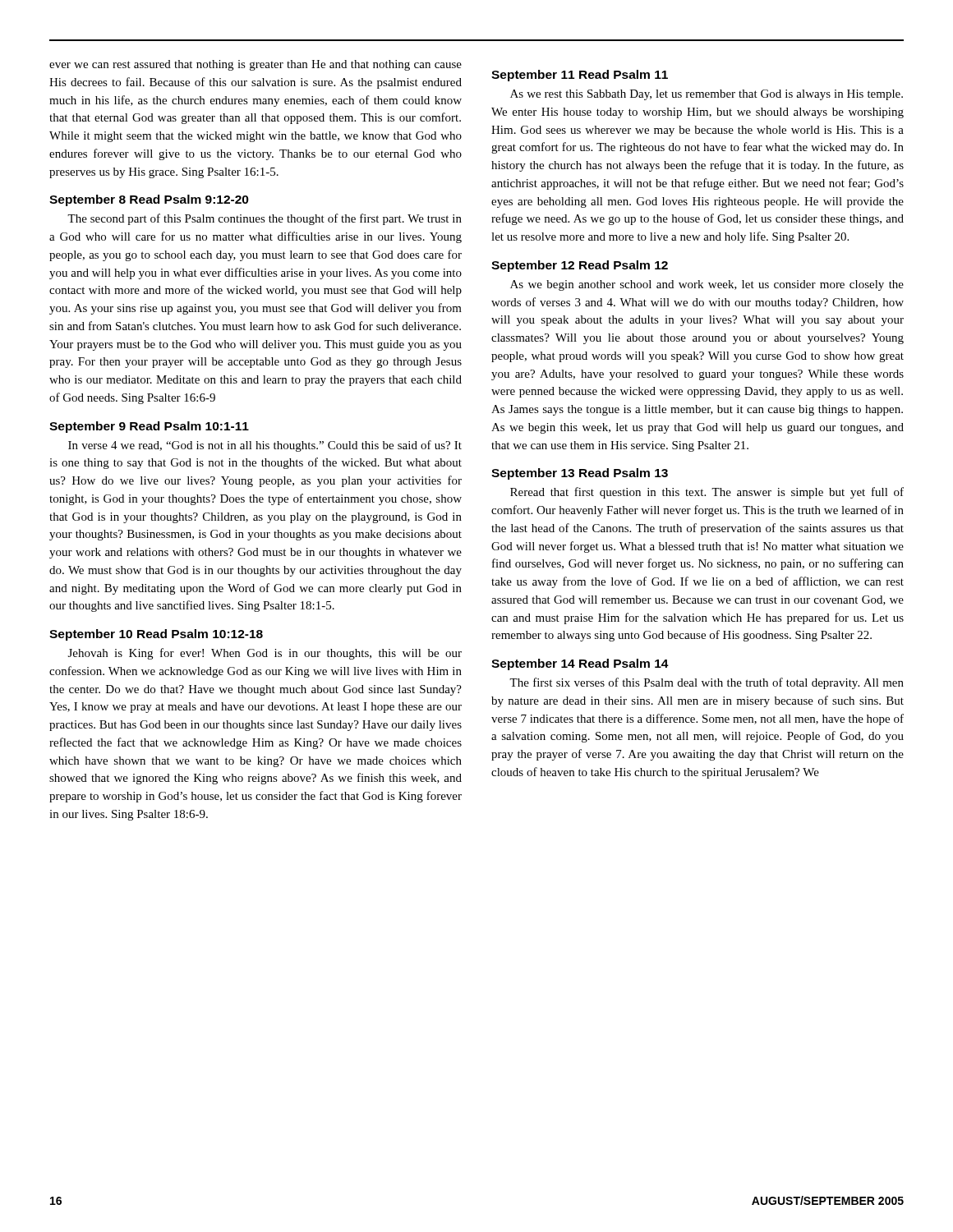Select the text block starting "September 10 Read Psalm 10:12-18"
The height and width of the screenshot is (1232, 953).
[x=156, y=634]
